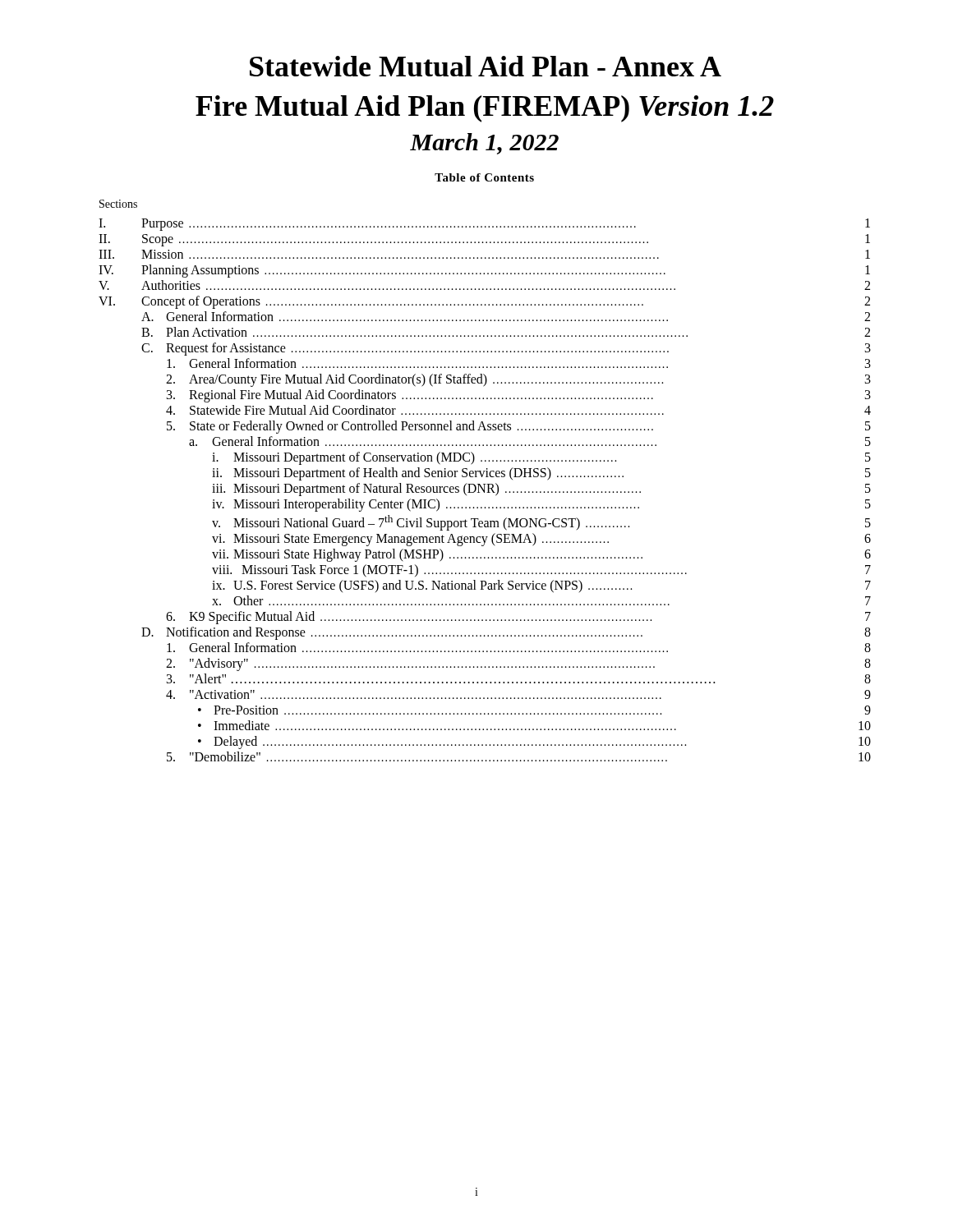This screenshot has width=953, height=1232.
Task: Where does it say "Table of Contents"?
Action: pyautogui.click(x=485, y=177)
